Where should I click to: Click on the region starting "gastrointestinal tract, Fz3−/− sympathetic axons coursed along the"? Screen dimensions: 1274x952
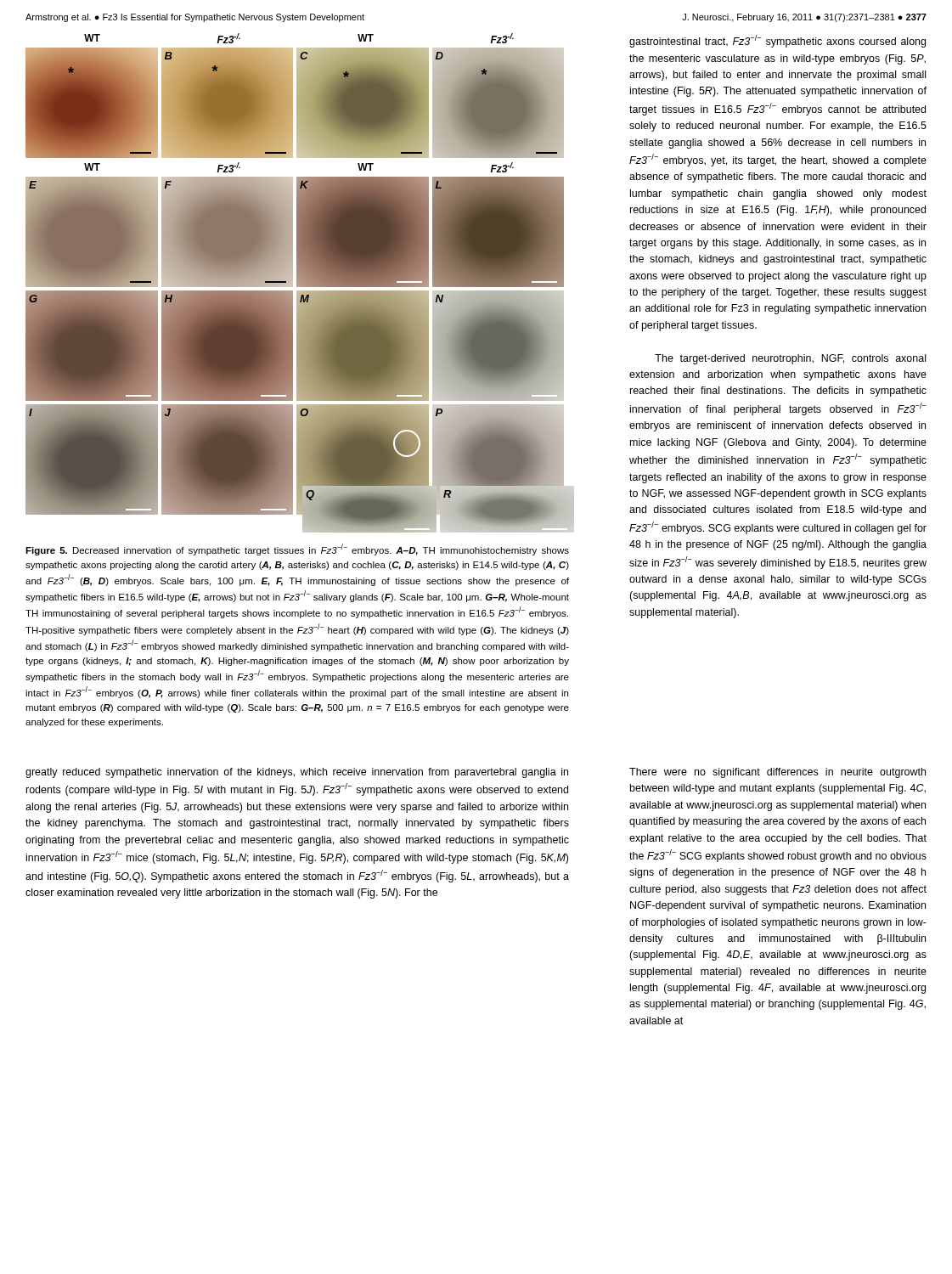[777, 41]
